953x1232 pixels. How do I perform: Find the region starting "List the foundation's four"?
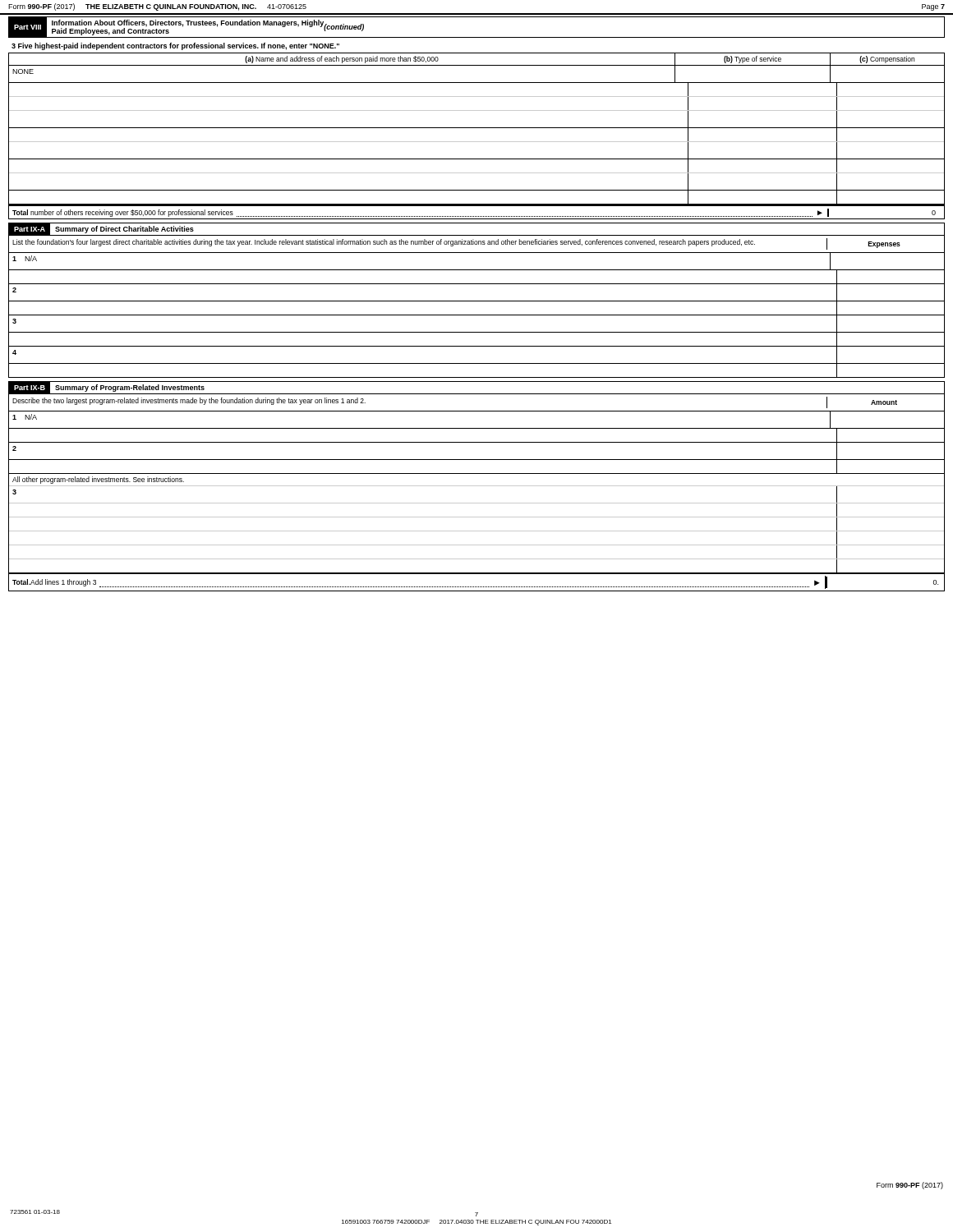coord(476,244)
